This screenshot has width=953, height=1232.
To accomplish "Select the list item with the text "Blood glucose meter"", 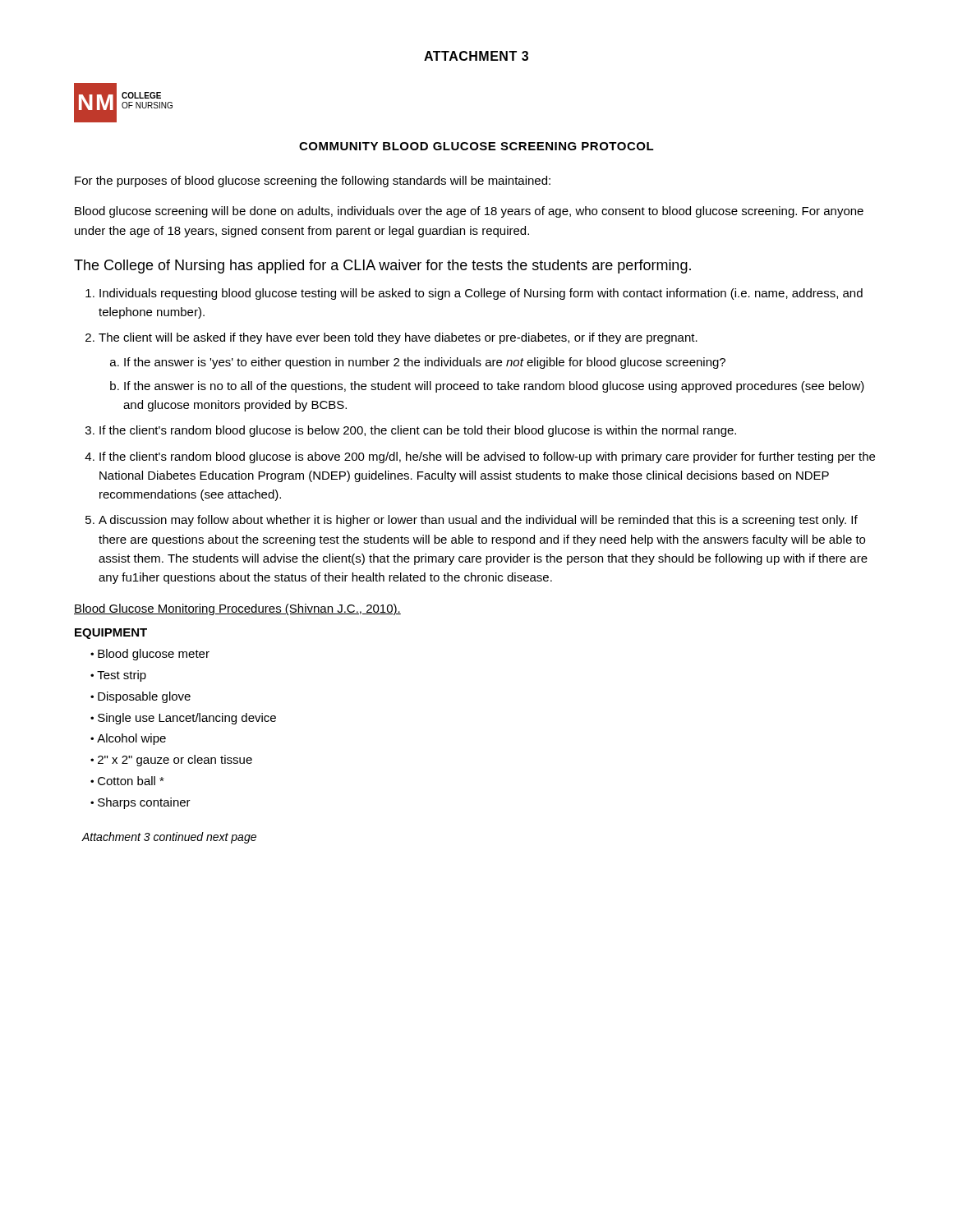I will click(153, 654).
